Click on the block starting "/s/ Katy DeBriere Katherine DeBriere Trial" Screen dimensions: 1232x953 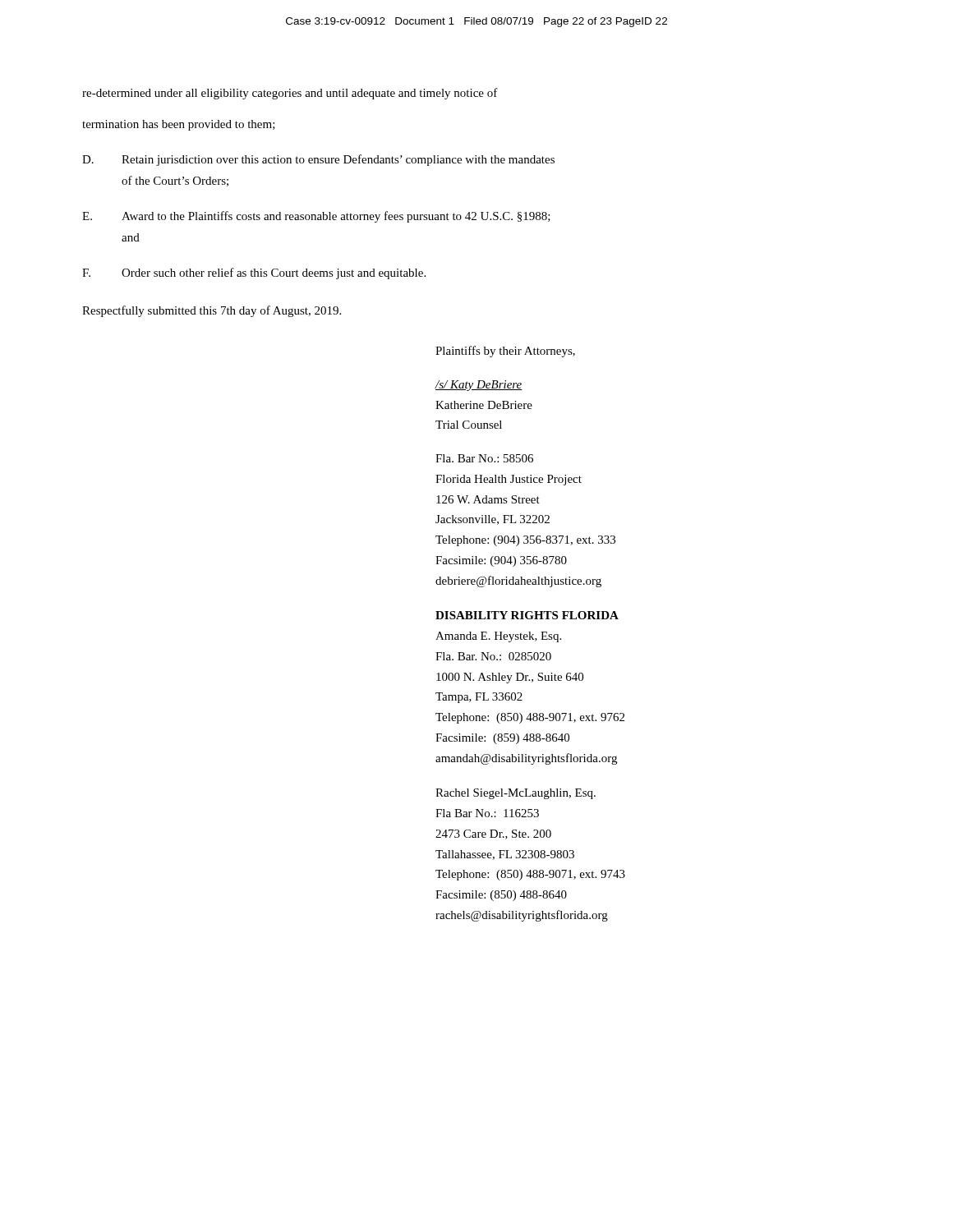coord(479,386)
